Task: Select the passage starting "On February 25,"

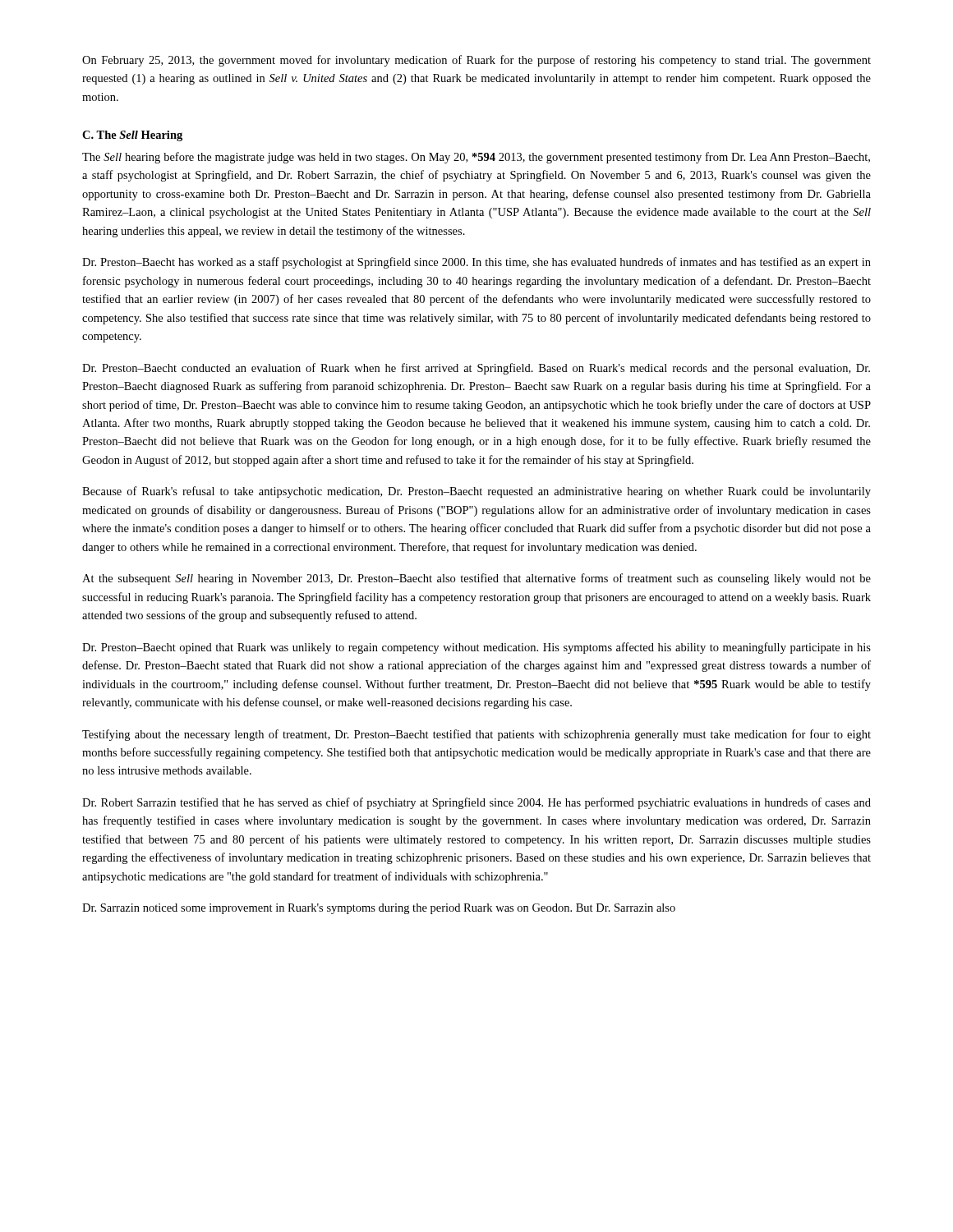Action: 476,78
